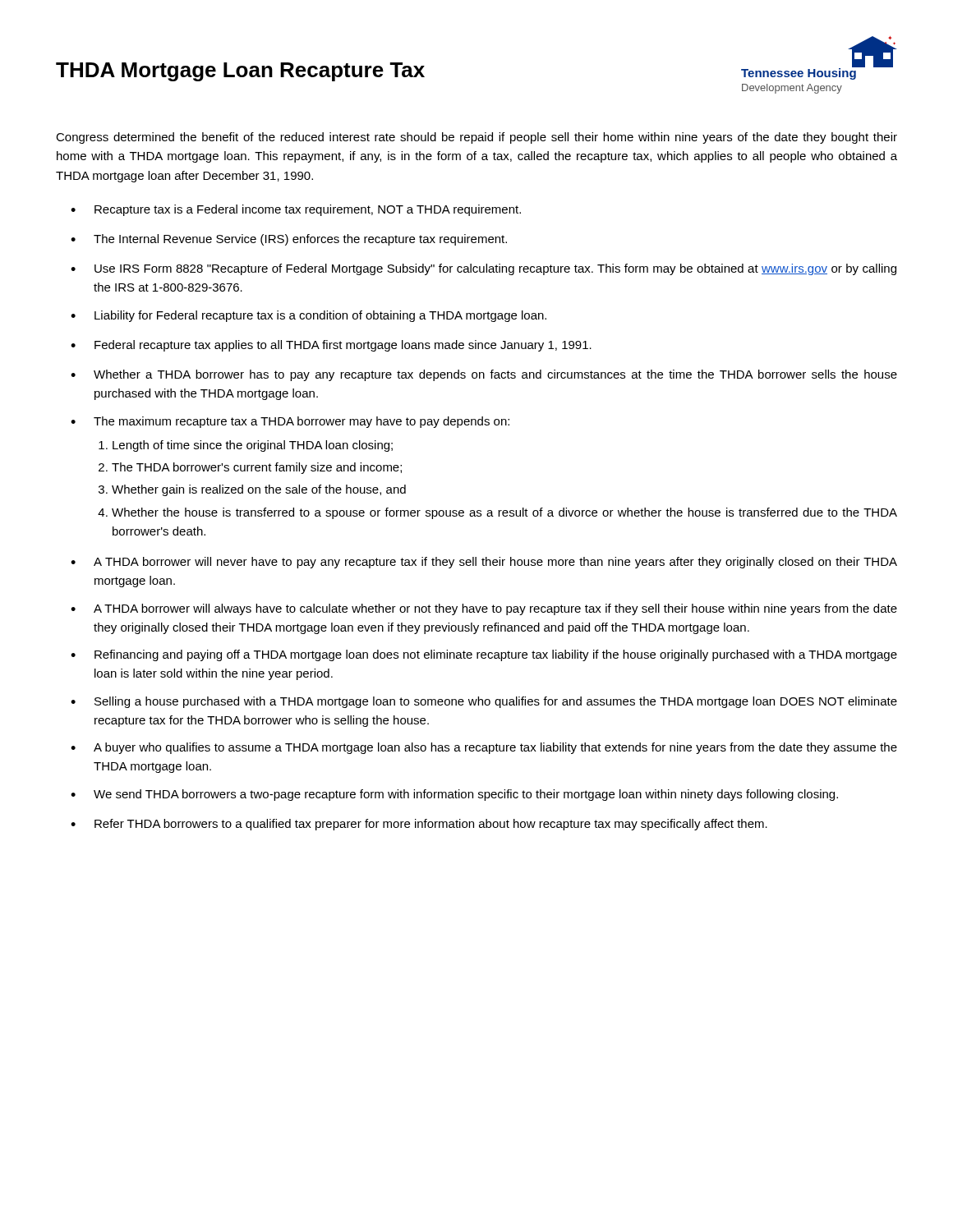This screenshot has width=953, height=1232.
Task: Find the list item with the text "• Liability for Federal recapture tax is"
Action: click(476, 316)
